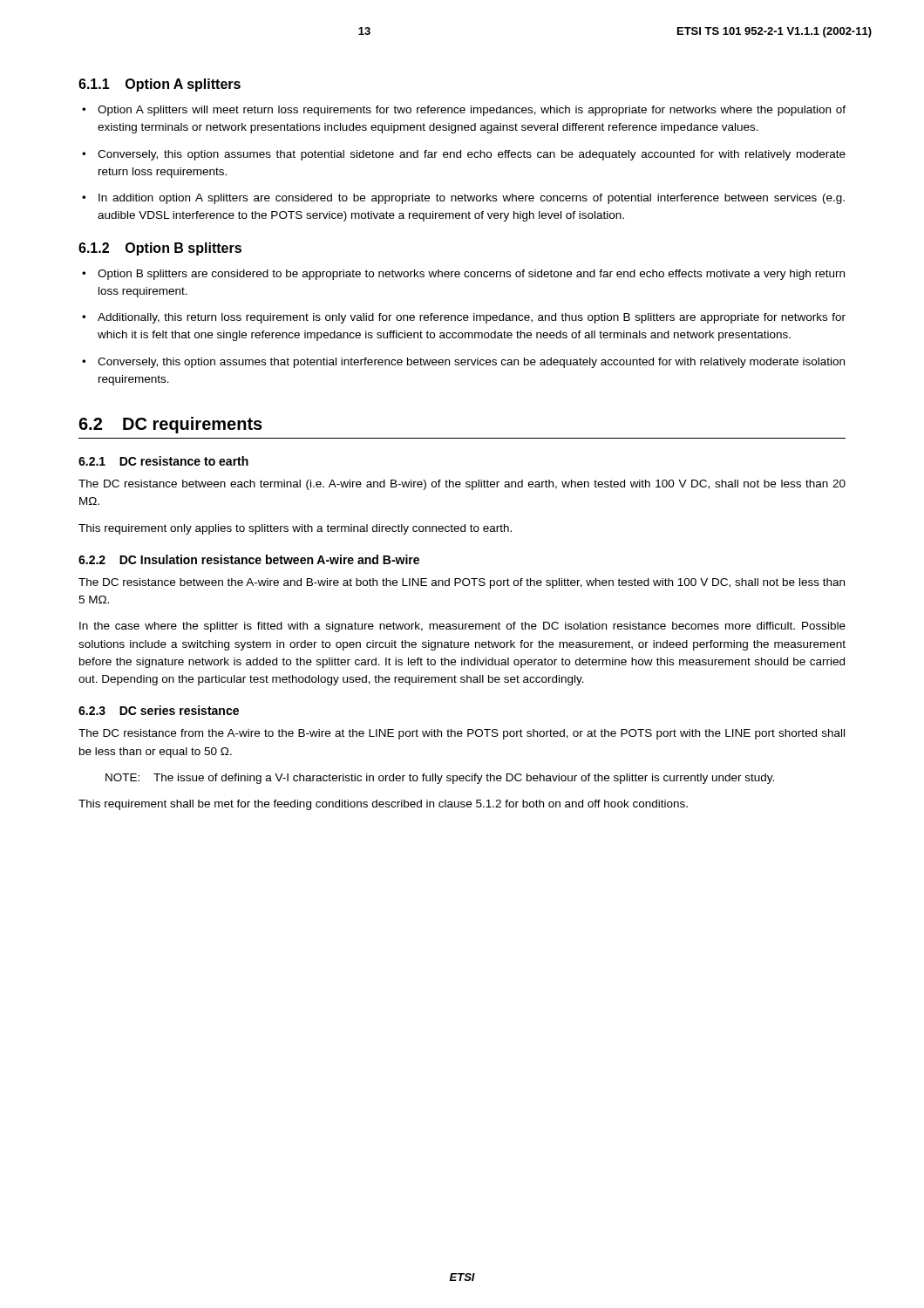Select the section header with the text "6.1.1 Option A splitters"

pyautogui.click(x=160, y=84)
